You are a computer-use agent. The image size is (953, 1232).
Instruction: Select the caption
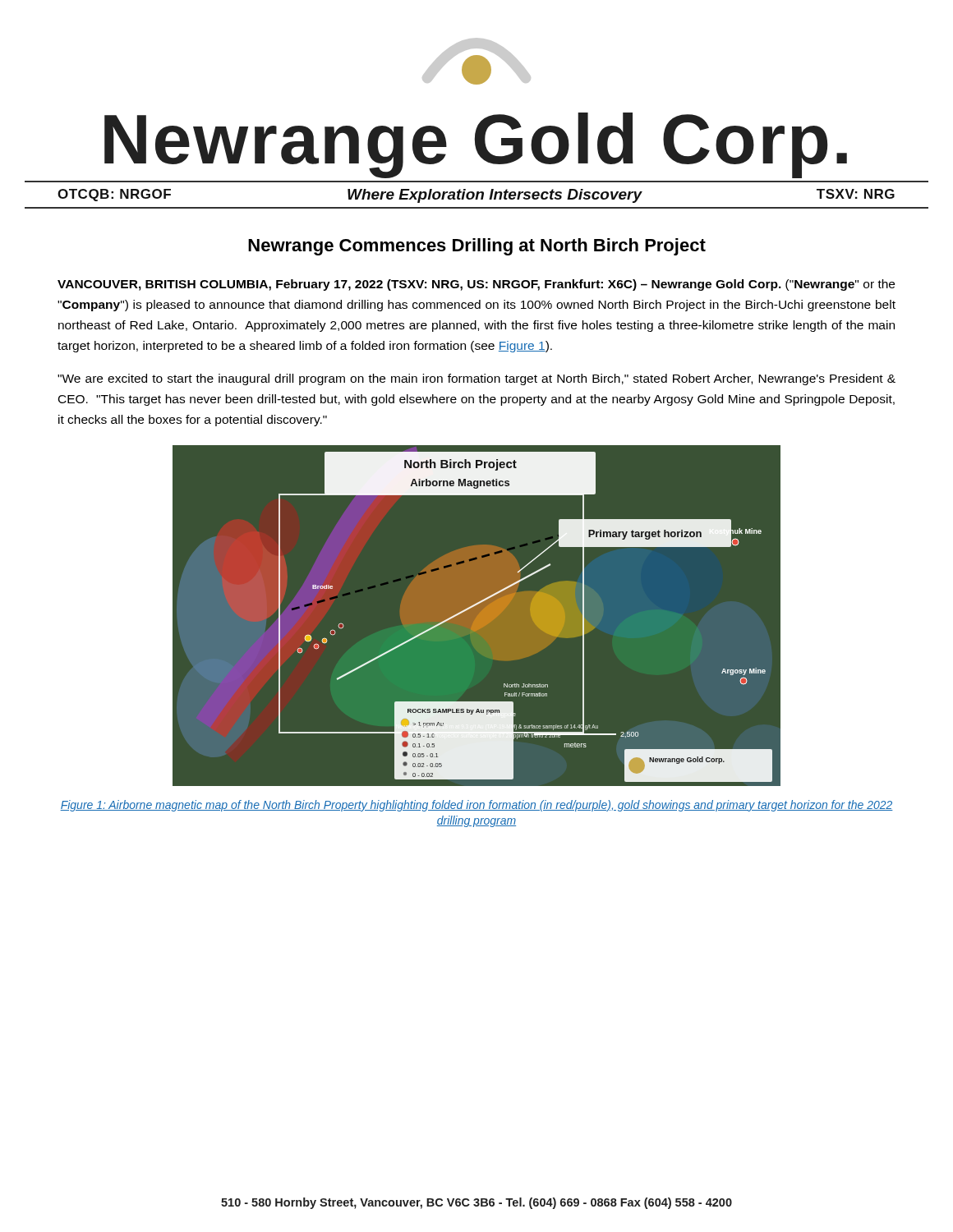476,813
